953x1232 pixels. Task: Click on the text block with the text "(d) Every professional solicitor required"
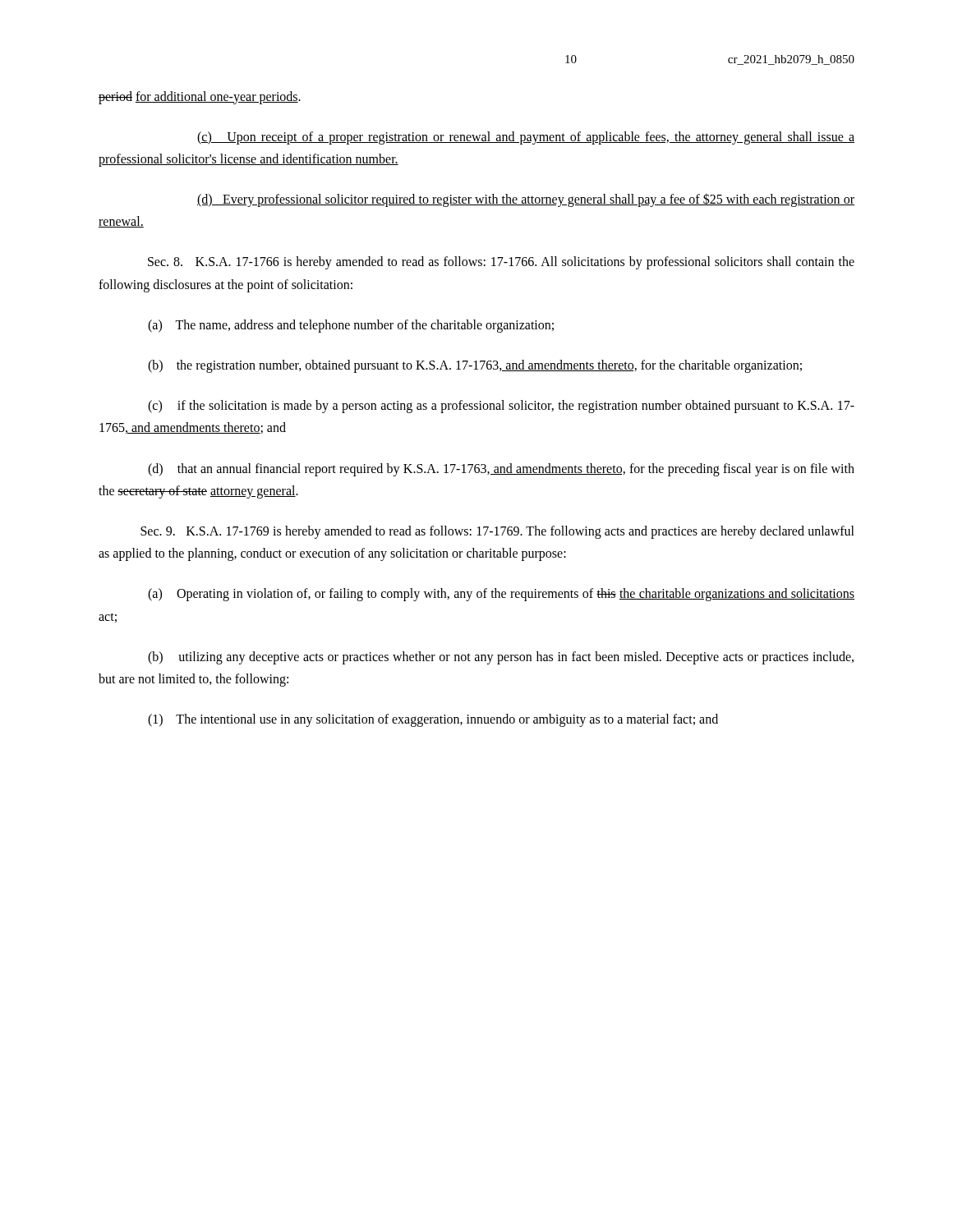tap(476, 210)
